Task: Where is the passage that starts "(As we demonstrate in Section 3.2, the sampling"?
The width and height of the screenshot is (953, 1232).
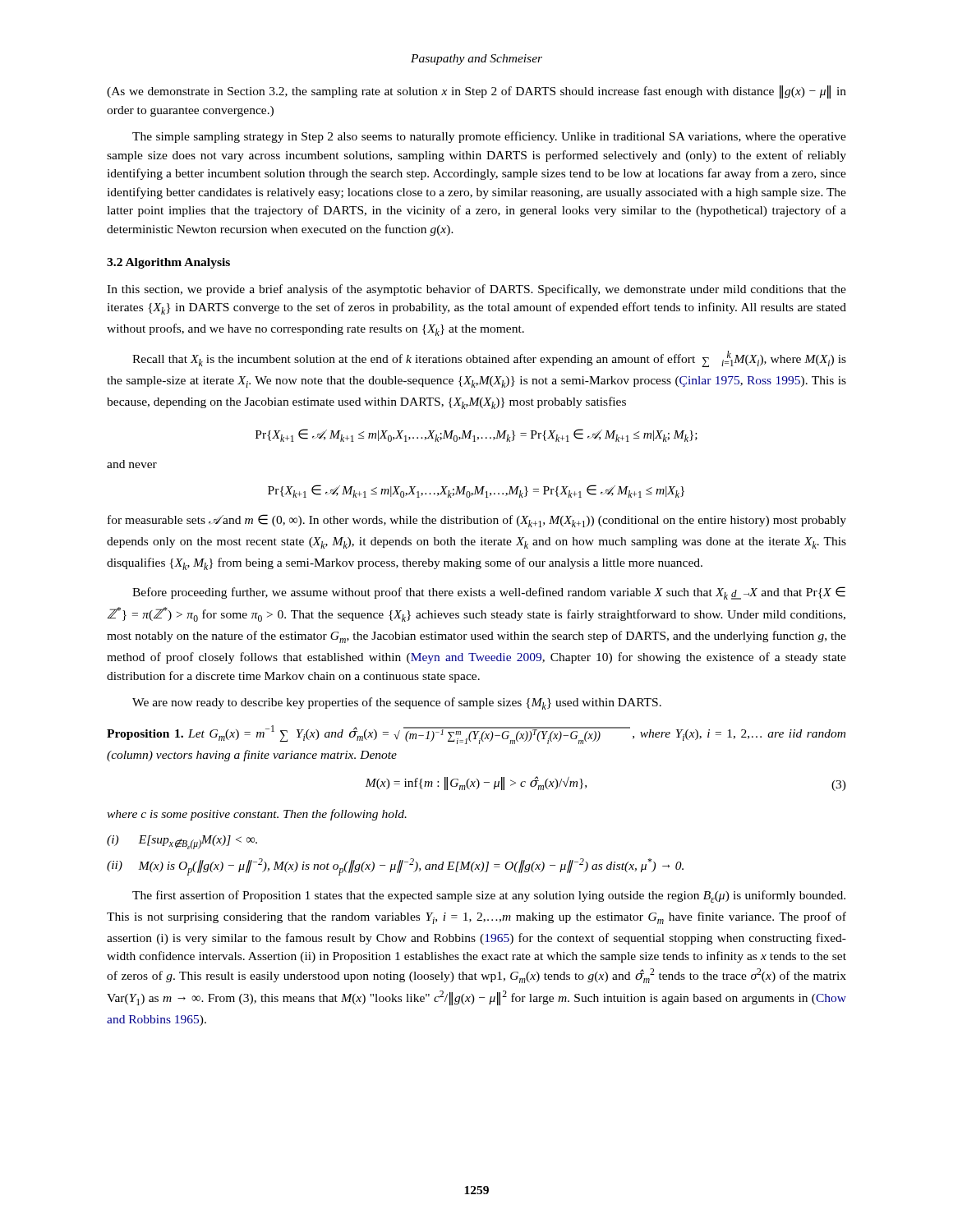Action: (x=476, y=160)
